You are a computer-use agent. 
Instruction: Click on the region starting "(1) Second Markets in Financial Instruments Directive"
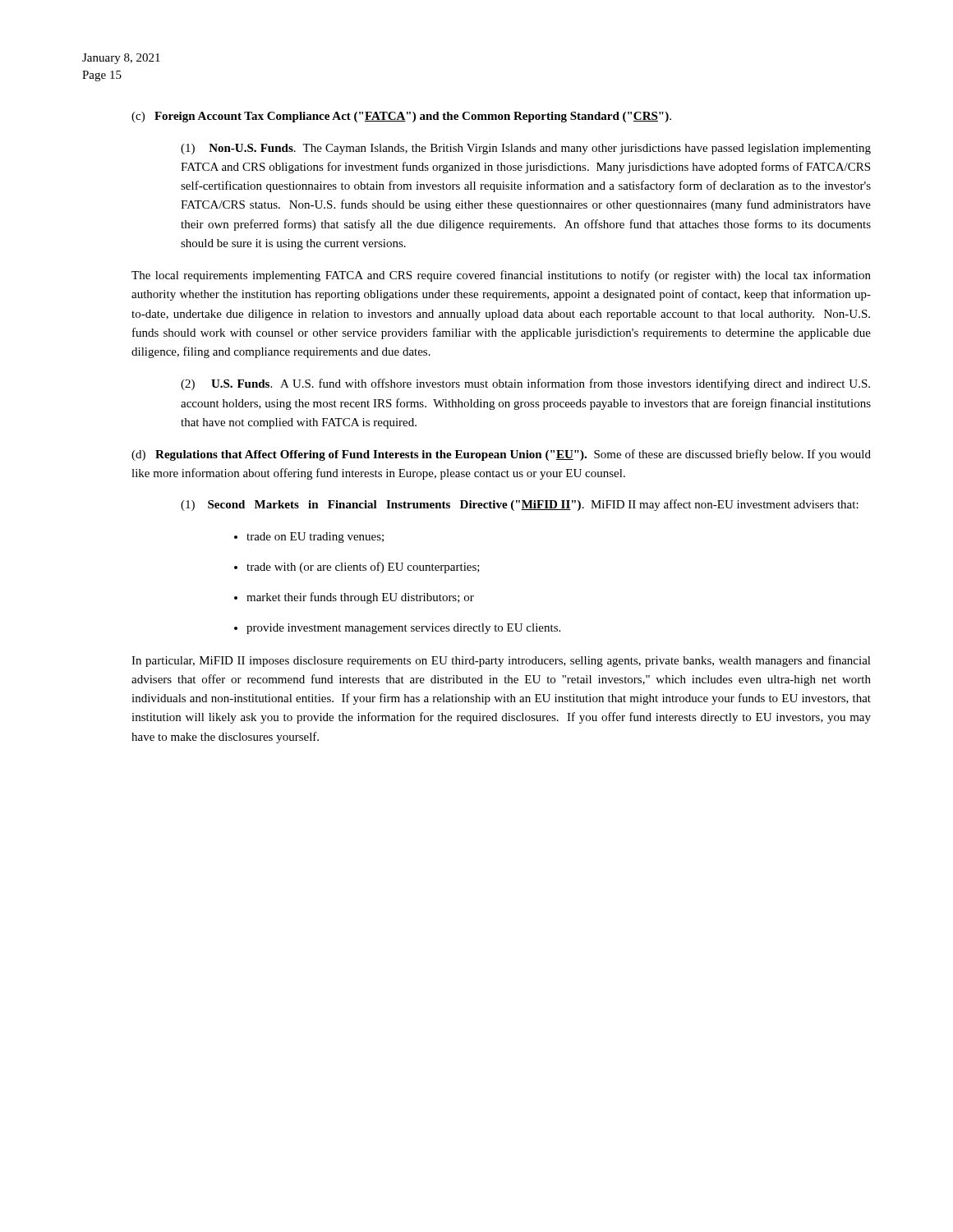coord(520,504)
